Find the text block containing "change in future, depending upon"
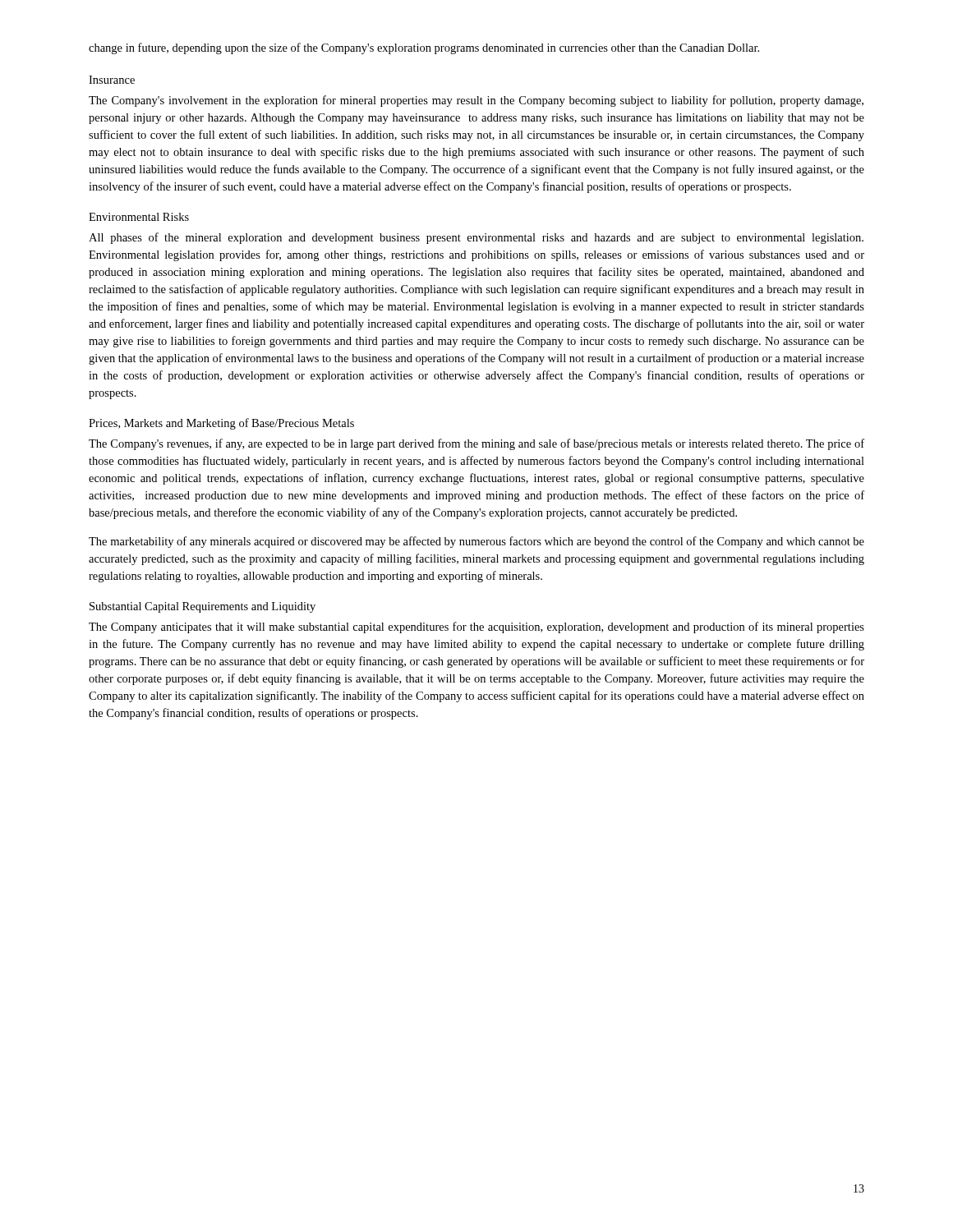Image resolution: width=953 pixels, height=1232 pixels. point(476,48)
